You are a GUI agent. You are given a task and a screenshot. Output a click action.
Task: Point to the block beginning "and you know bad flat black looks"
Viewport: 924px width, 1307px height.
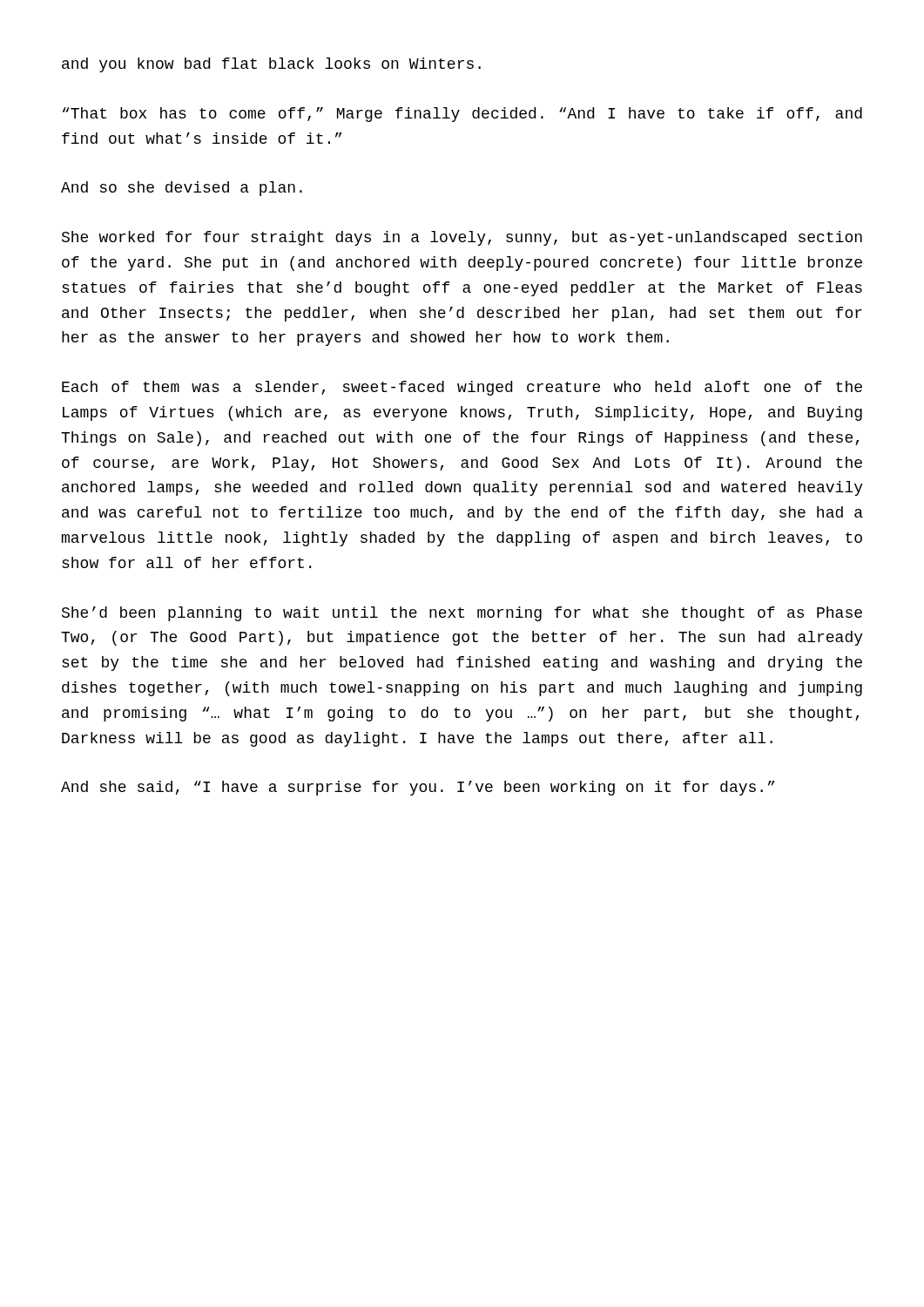[x=273, y=65]
